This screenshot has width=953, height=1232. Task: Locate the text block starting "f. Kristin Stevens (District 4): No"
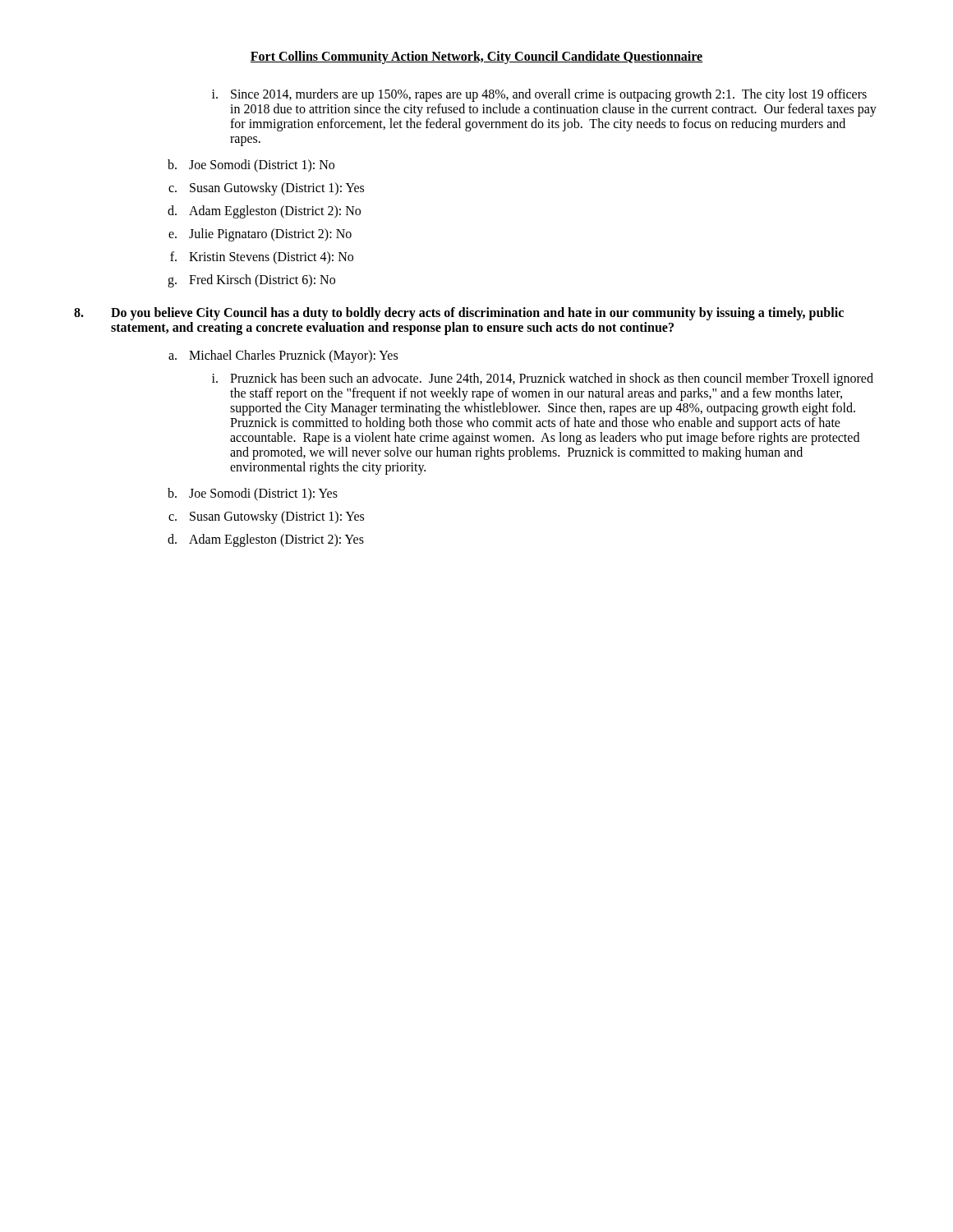[262, 258]
